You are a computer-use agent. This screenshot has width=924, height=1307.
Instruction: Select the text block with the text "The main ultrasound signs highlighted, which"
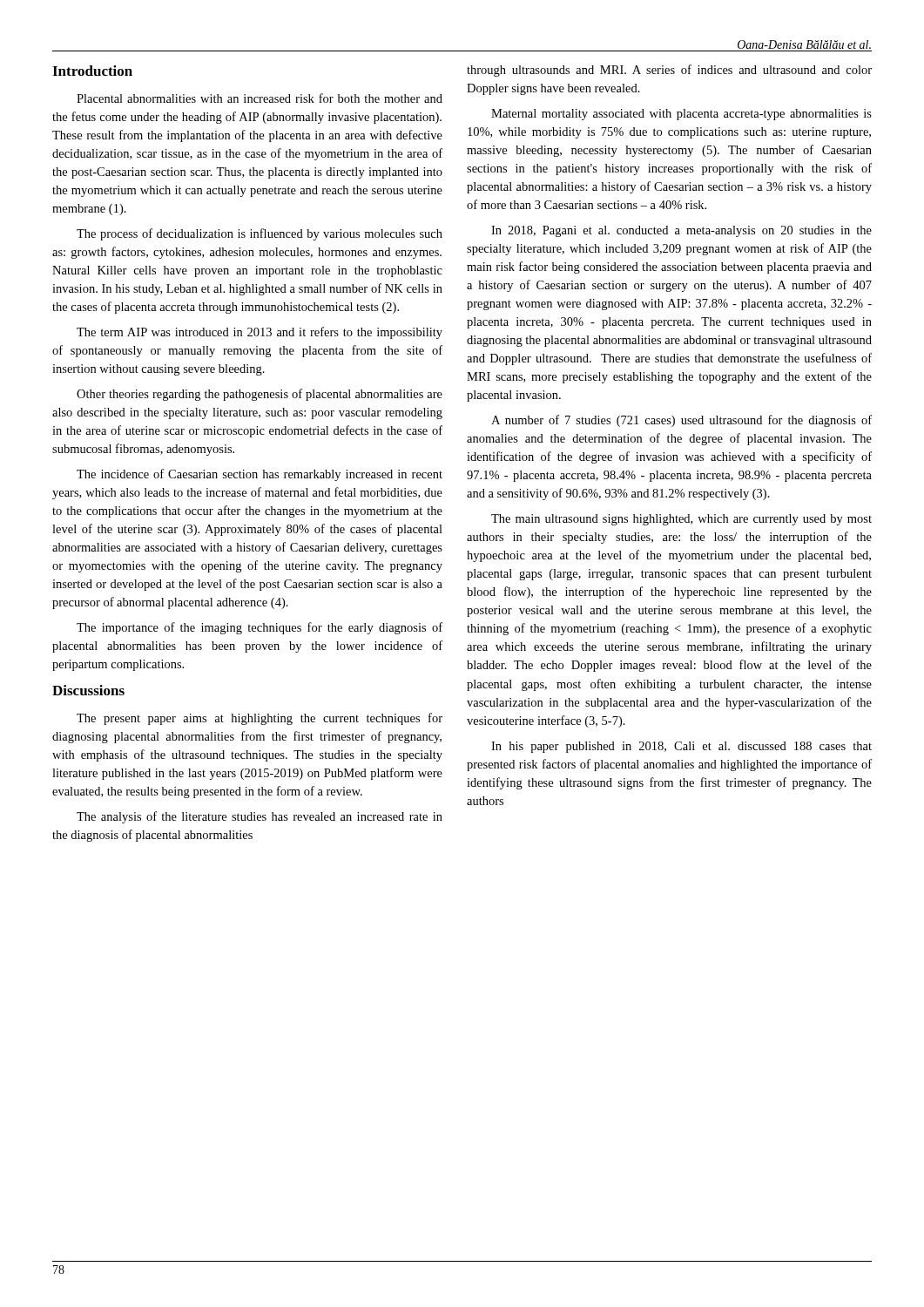(669, 620)
